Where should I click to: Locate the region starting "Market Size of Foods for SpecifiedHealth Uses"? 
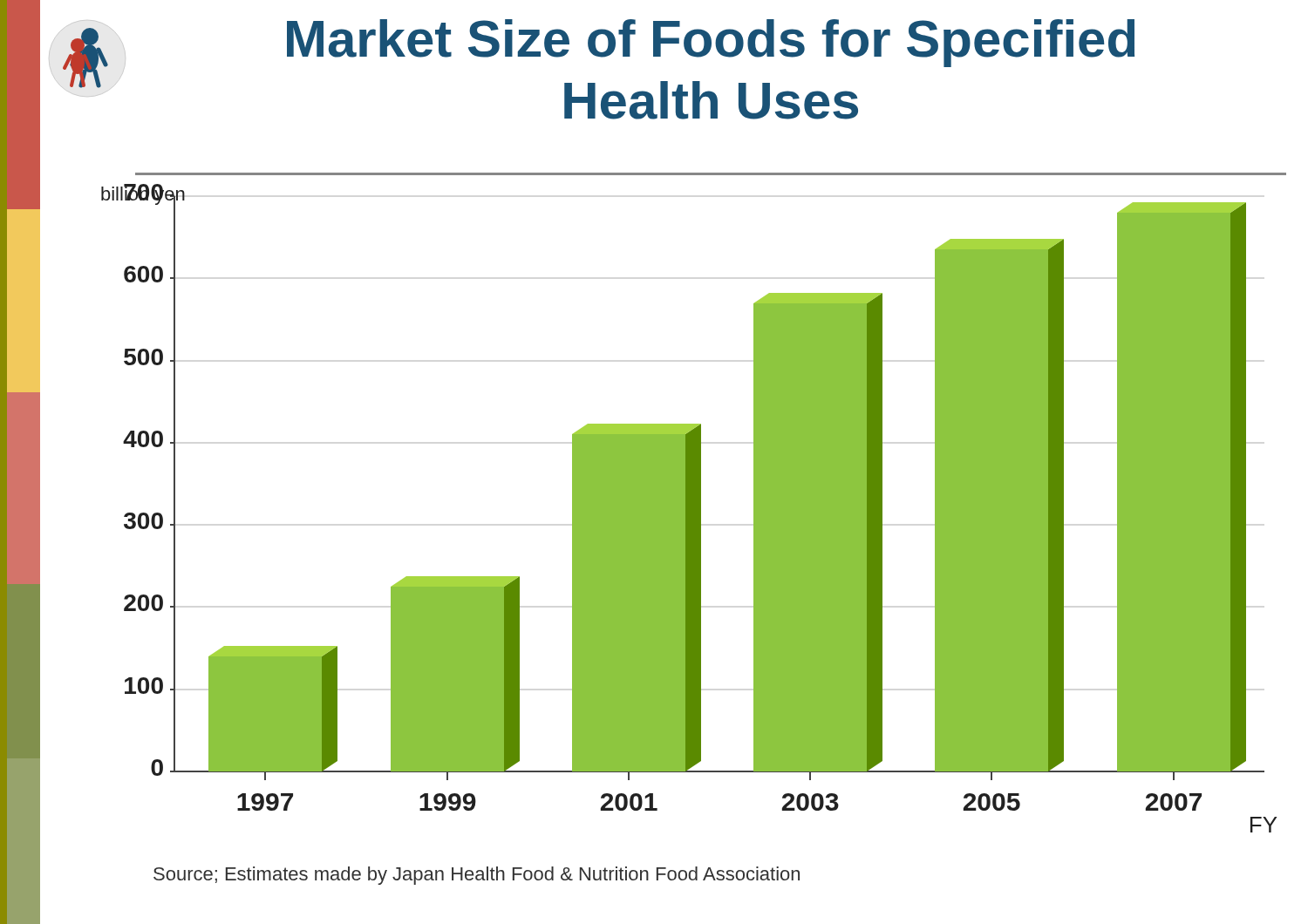(x=711, y=70)
